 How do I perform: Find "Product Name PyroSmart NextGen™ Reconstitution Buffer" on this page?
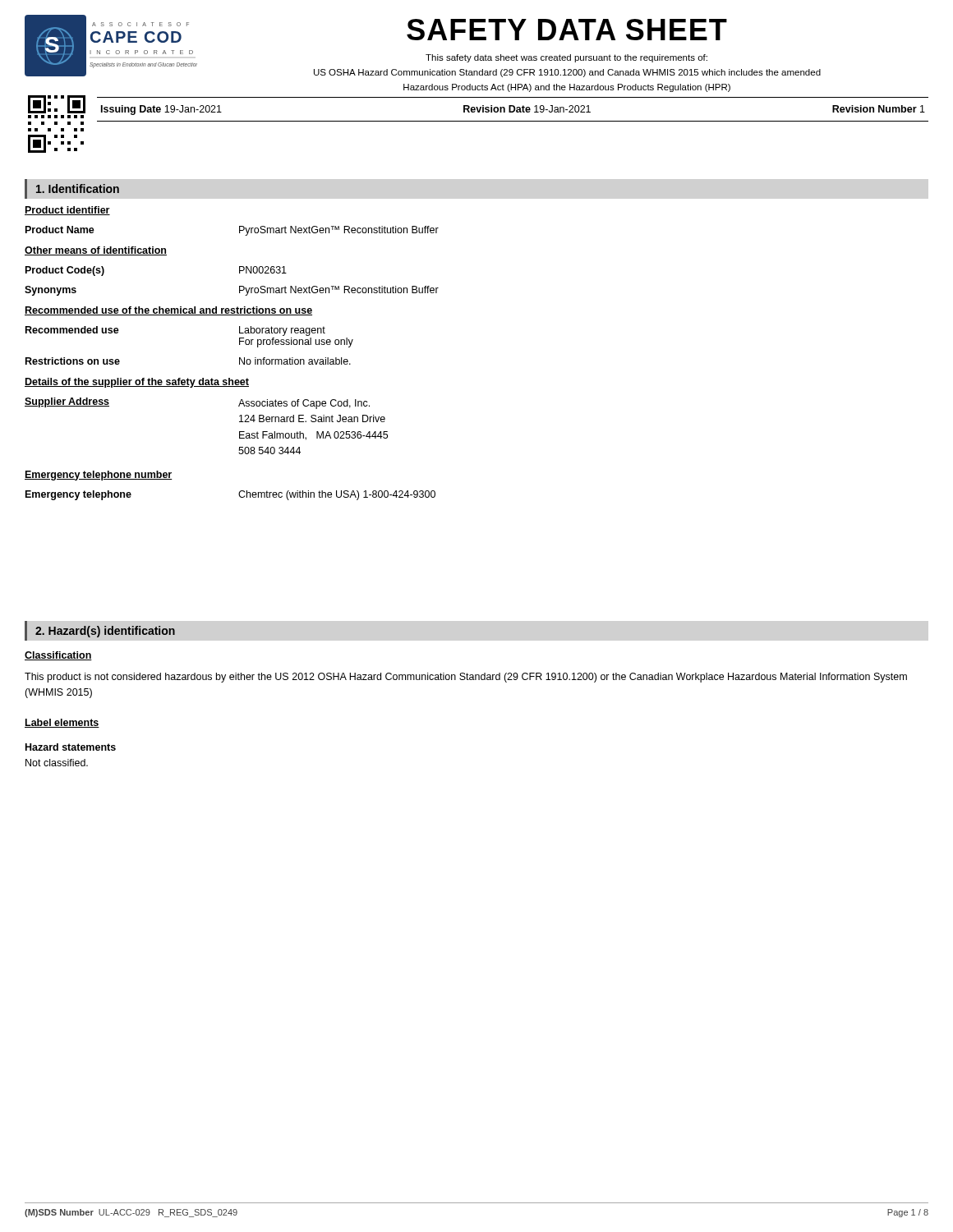pos(232,230)
